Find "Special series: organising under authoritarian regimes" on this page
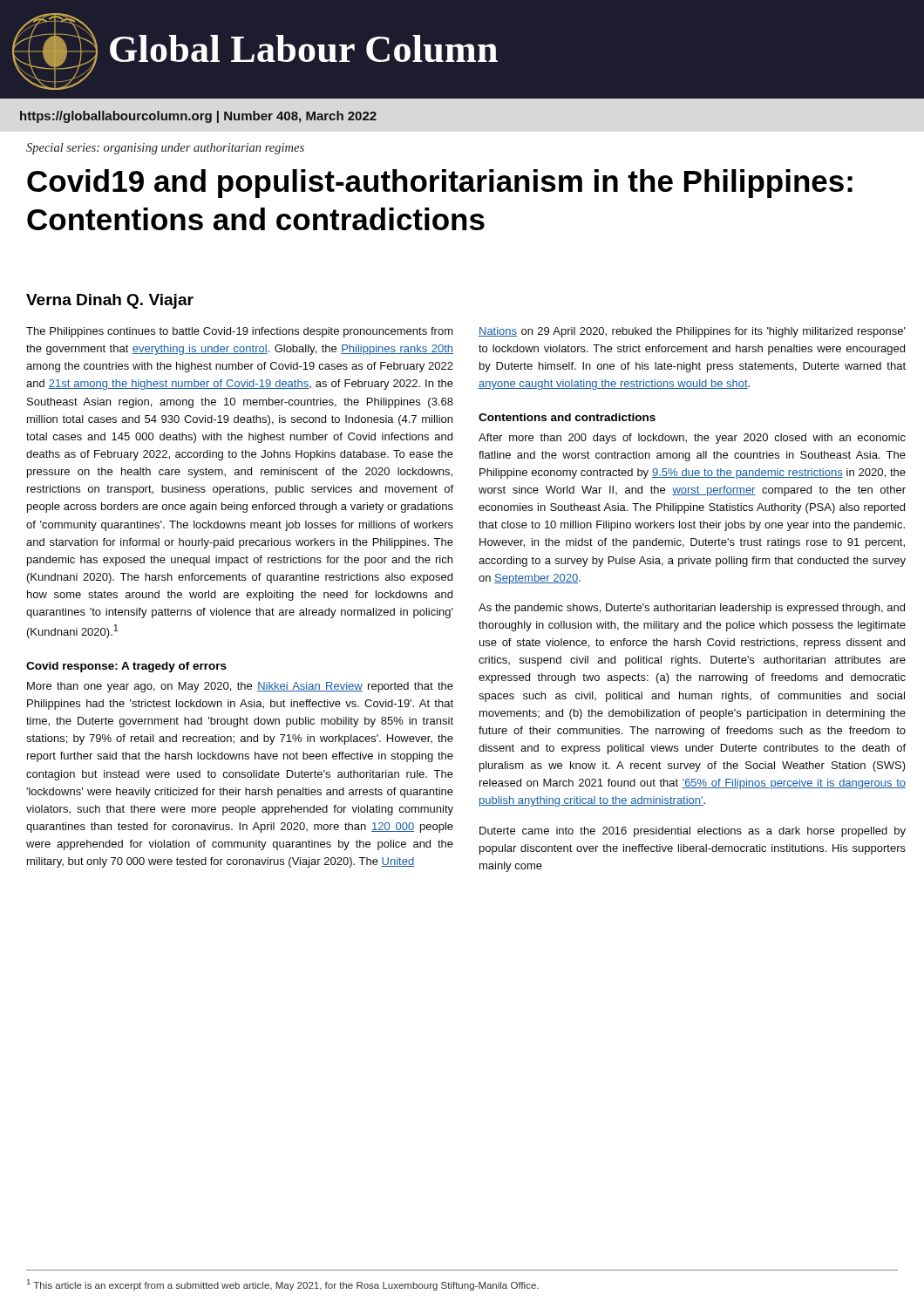The width and height of the screenshot is (924, 1308). coord(165,147)
